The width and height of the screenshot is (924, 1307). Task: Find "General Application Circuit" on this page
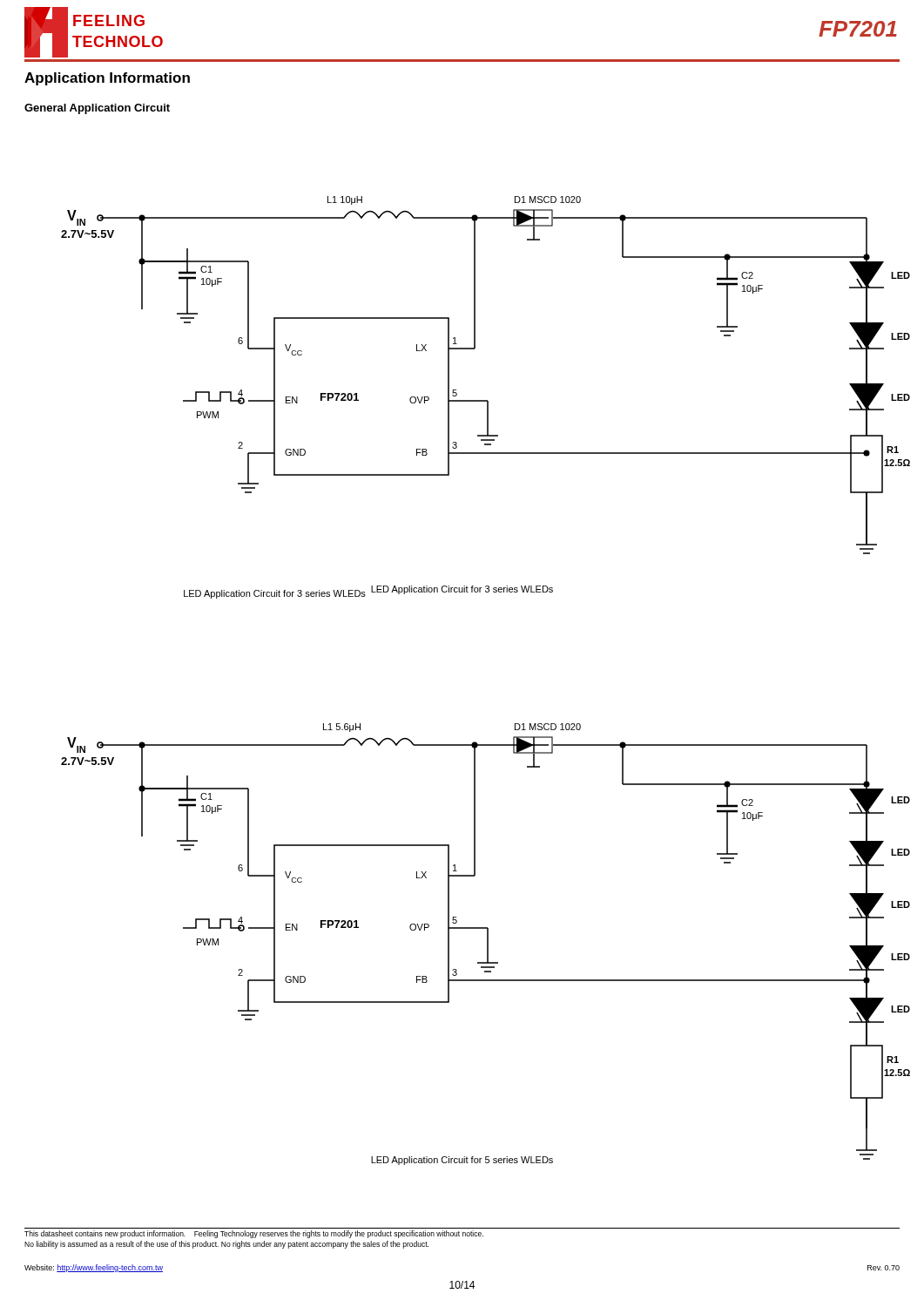97,108
